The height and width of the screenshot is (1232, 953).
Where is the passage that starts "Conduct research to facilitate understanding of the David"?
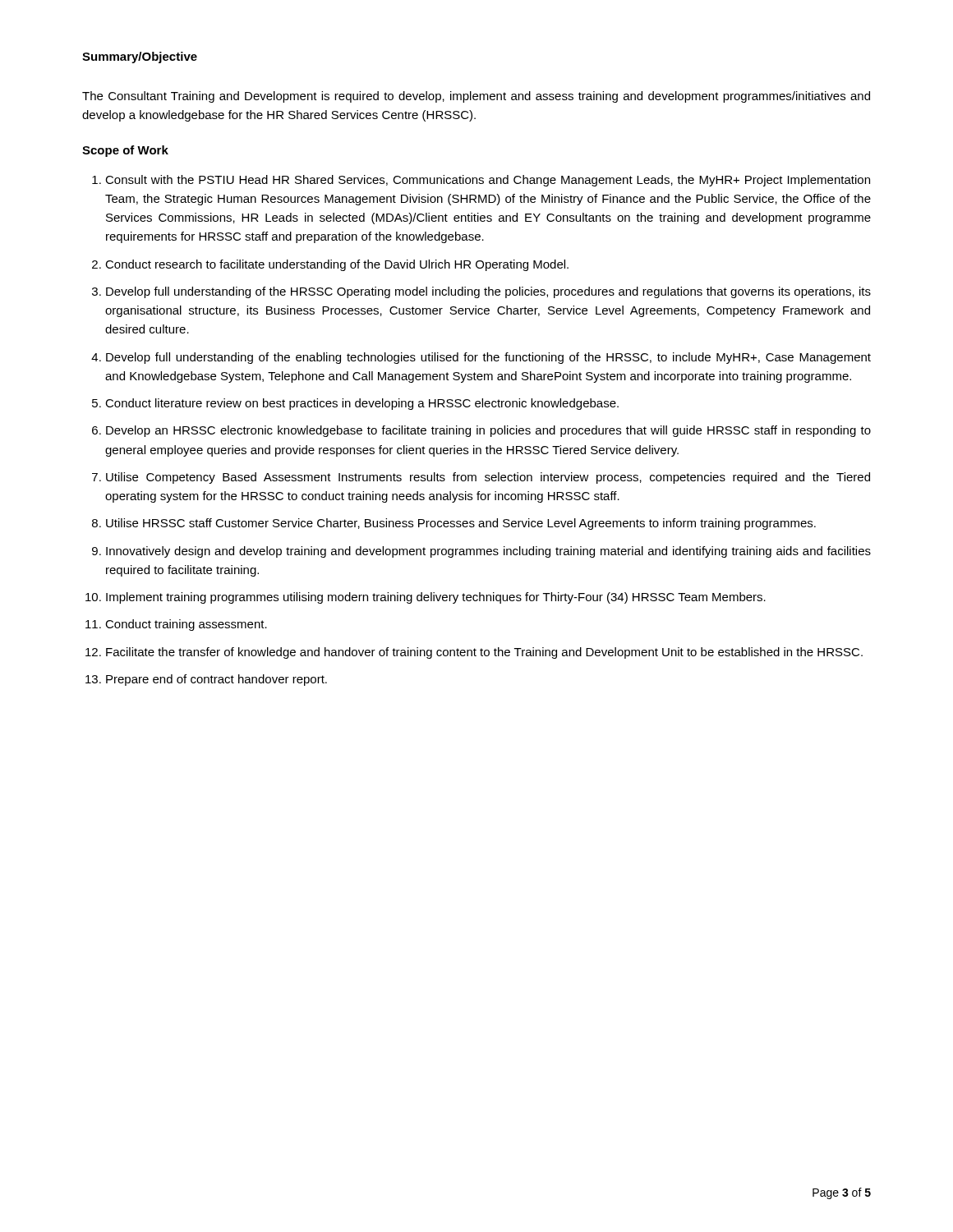[x=337, y=264]
